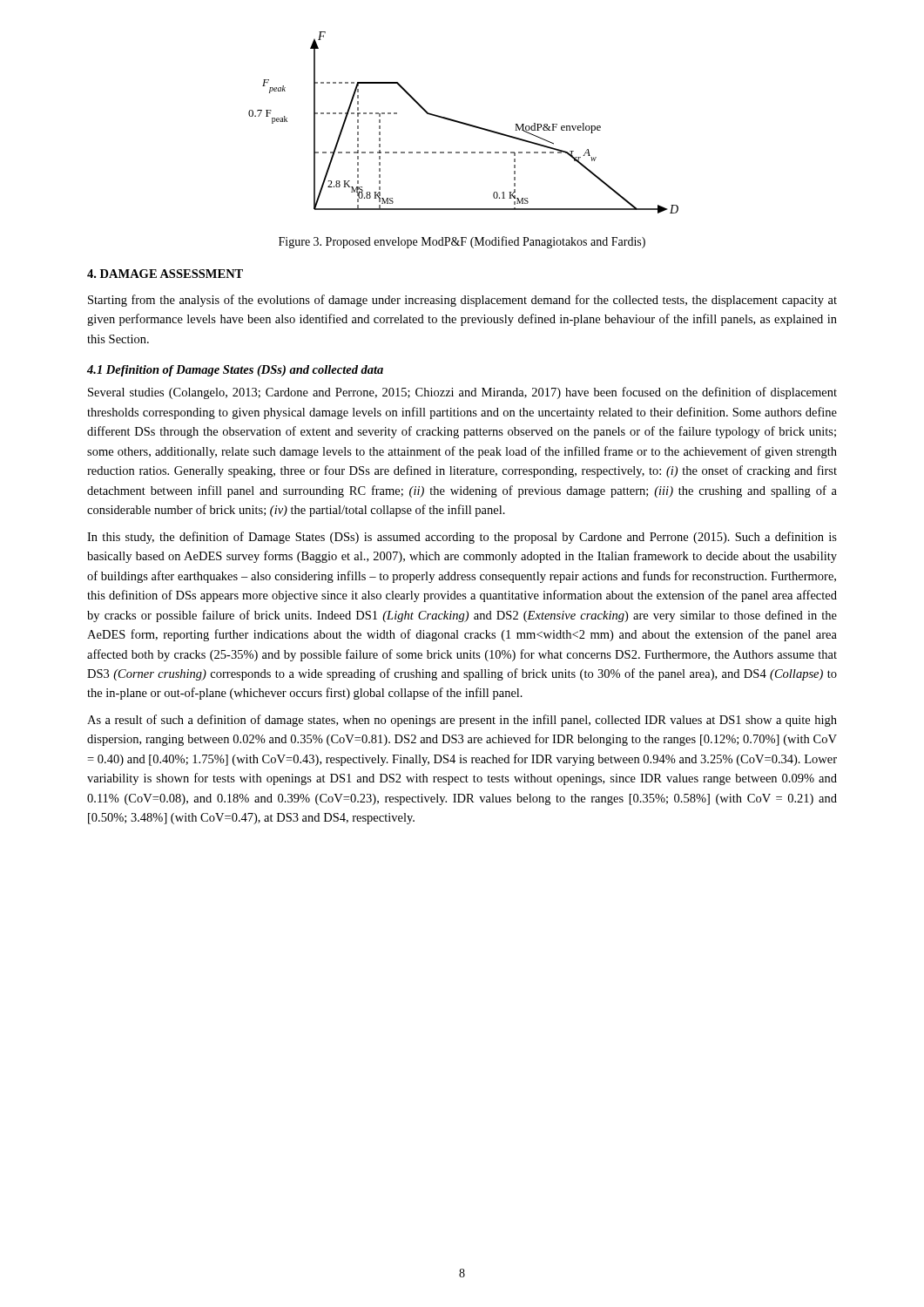Click the section header that begins "4.1 Definition of Damage States (DSs) and collected"
This screenshot has height=1307, width=924.
(x=235, y=370)
